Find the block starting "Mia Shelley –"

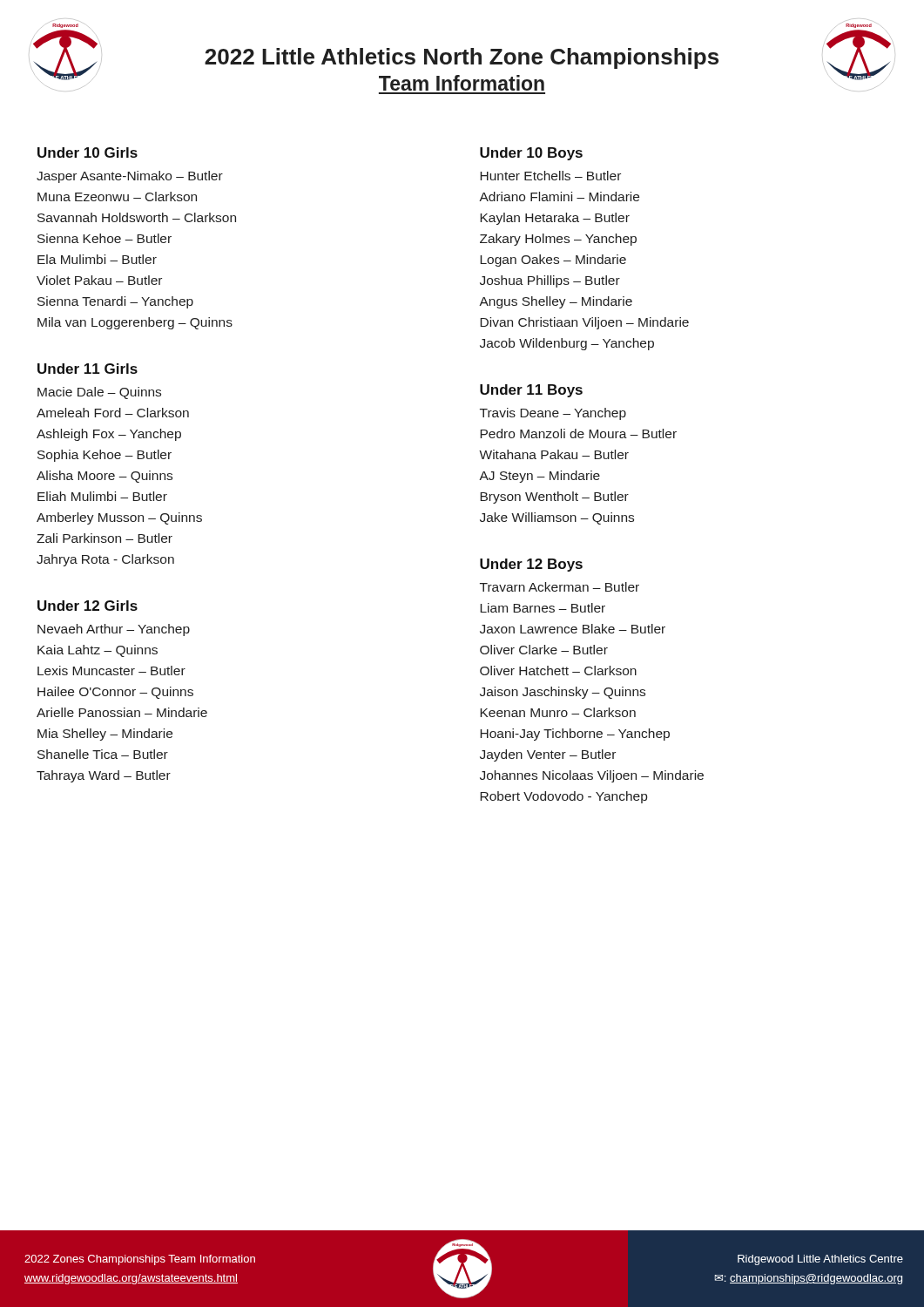point(105,734)
